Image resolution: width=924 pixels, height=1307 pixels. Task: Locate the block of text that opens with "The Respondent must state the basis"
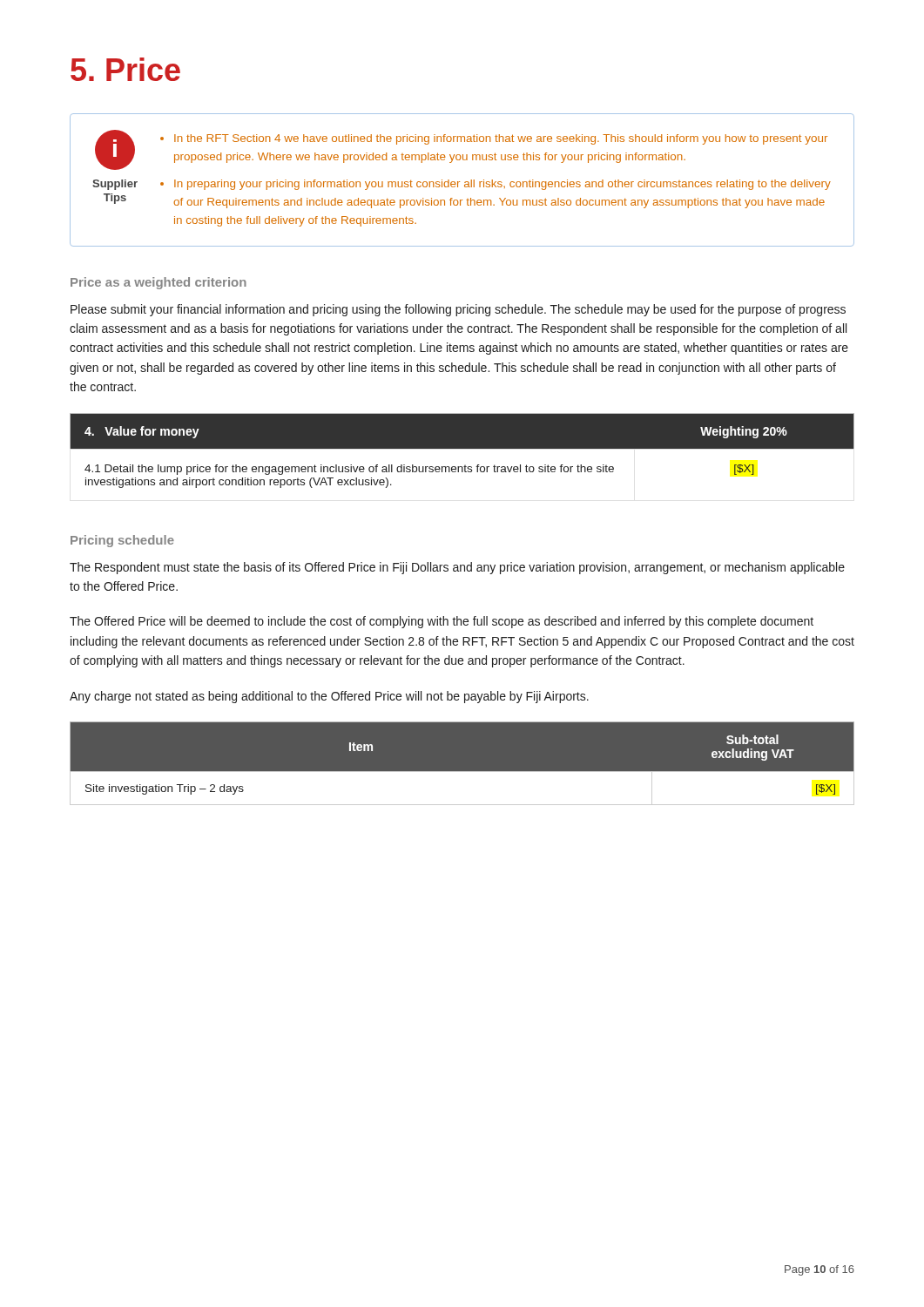coord(457,577)
